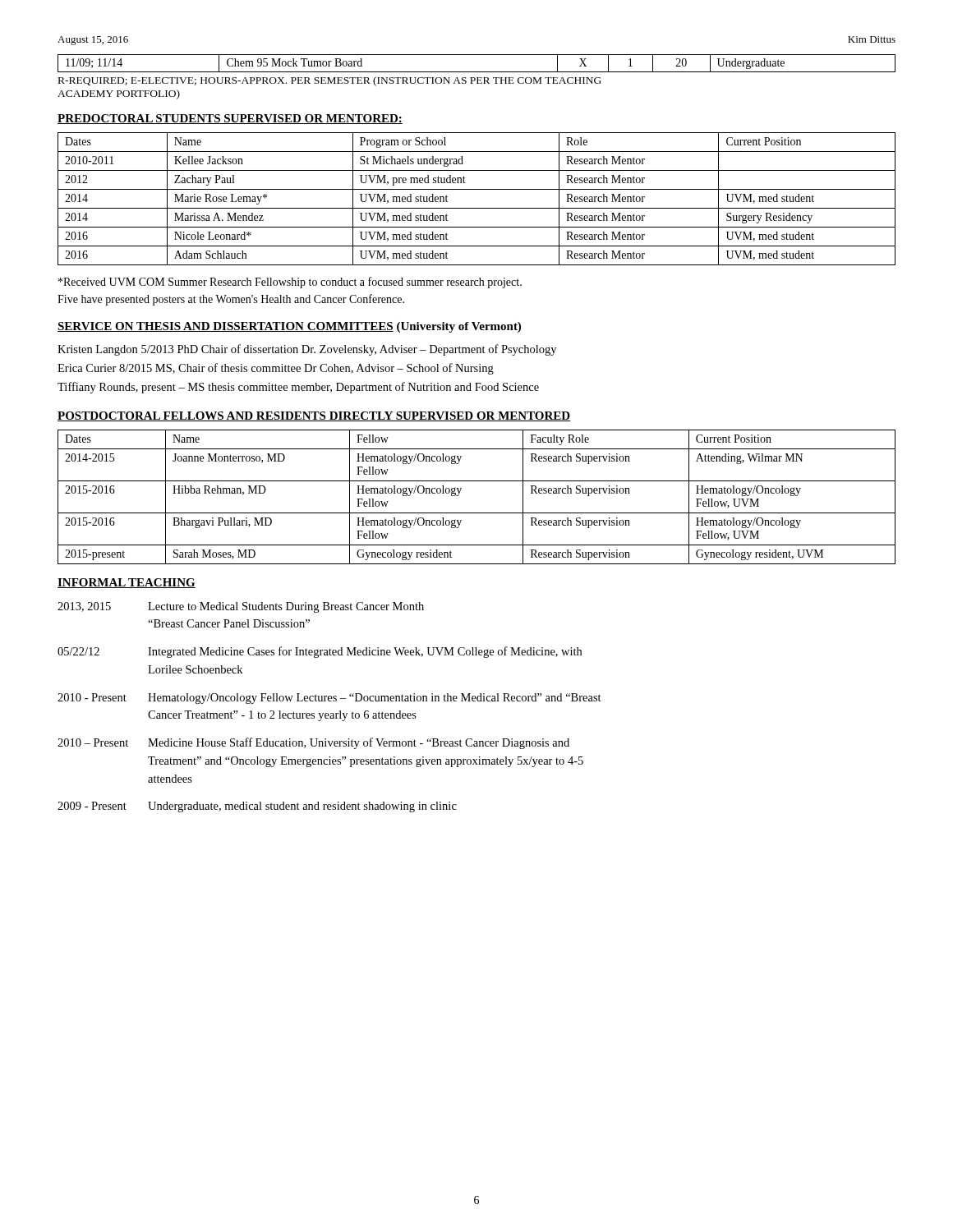The height and width of the screenshot is (1232, 953).
Task: Select the text starting "INFORMAL TEACHING"
Action: point(126,582)
